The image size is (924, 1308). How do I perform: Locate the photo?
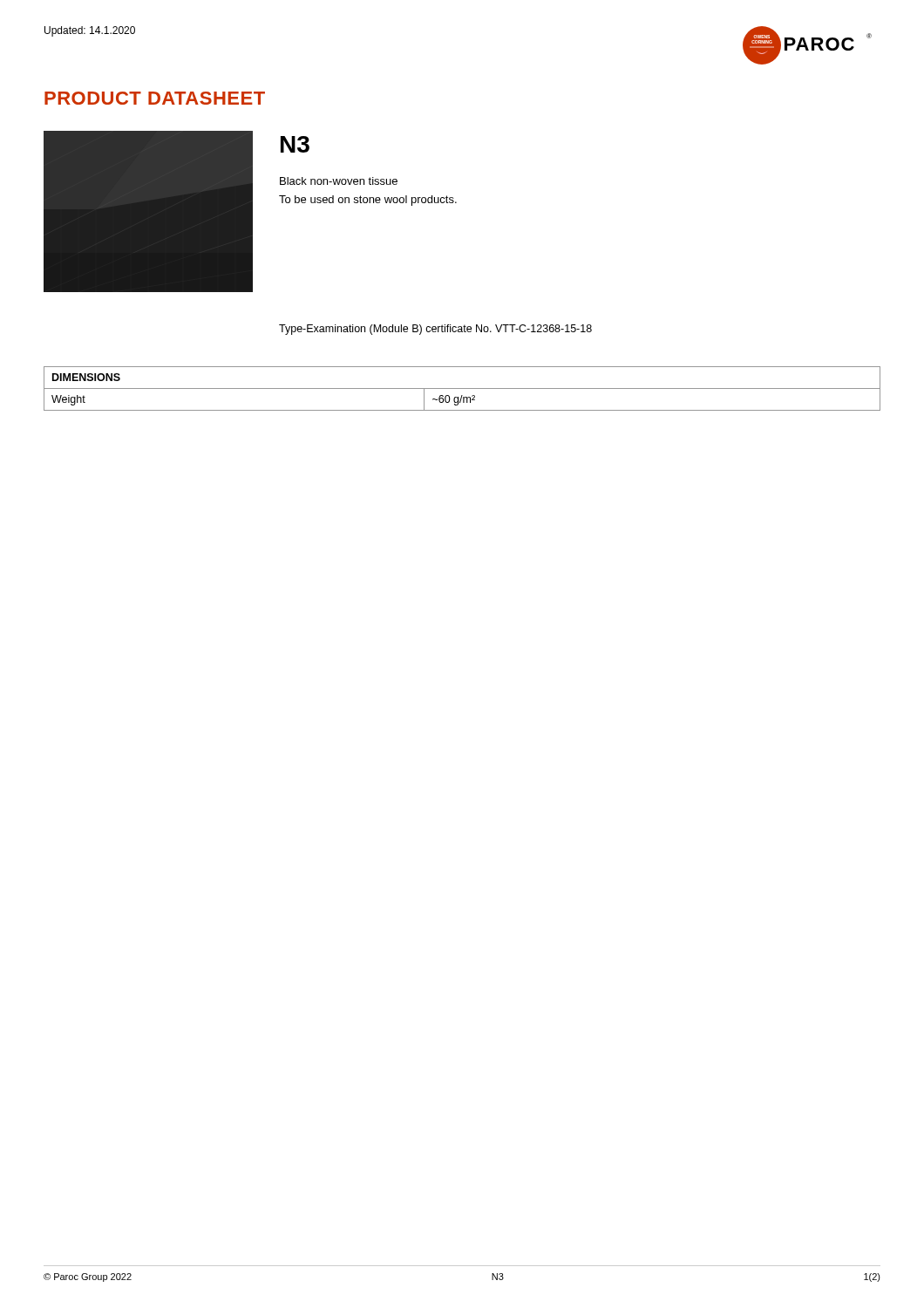pyautogui.click(x=148, y=211)
